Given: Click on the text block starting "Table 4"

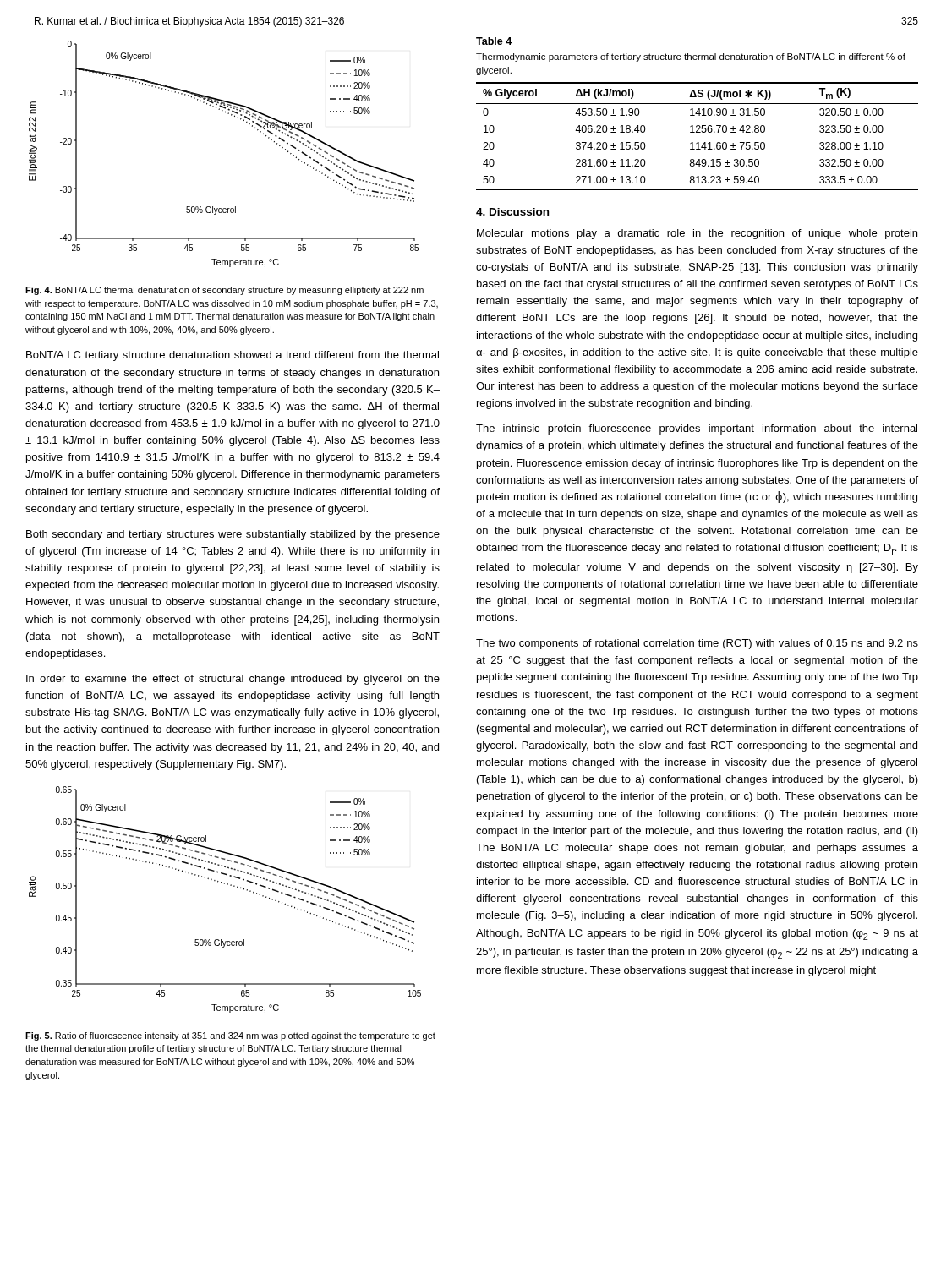Looking at the screenshot, I should click(x=494, y=41).
